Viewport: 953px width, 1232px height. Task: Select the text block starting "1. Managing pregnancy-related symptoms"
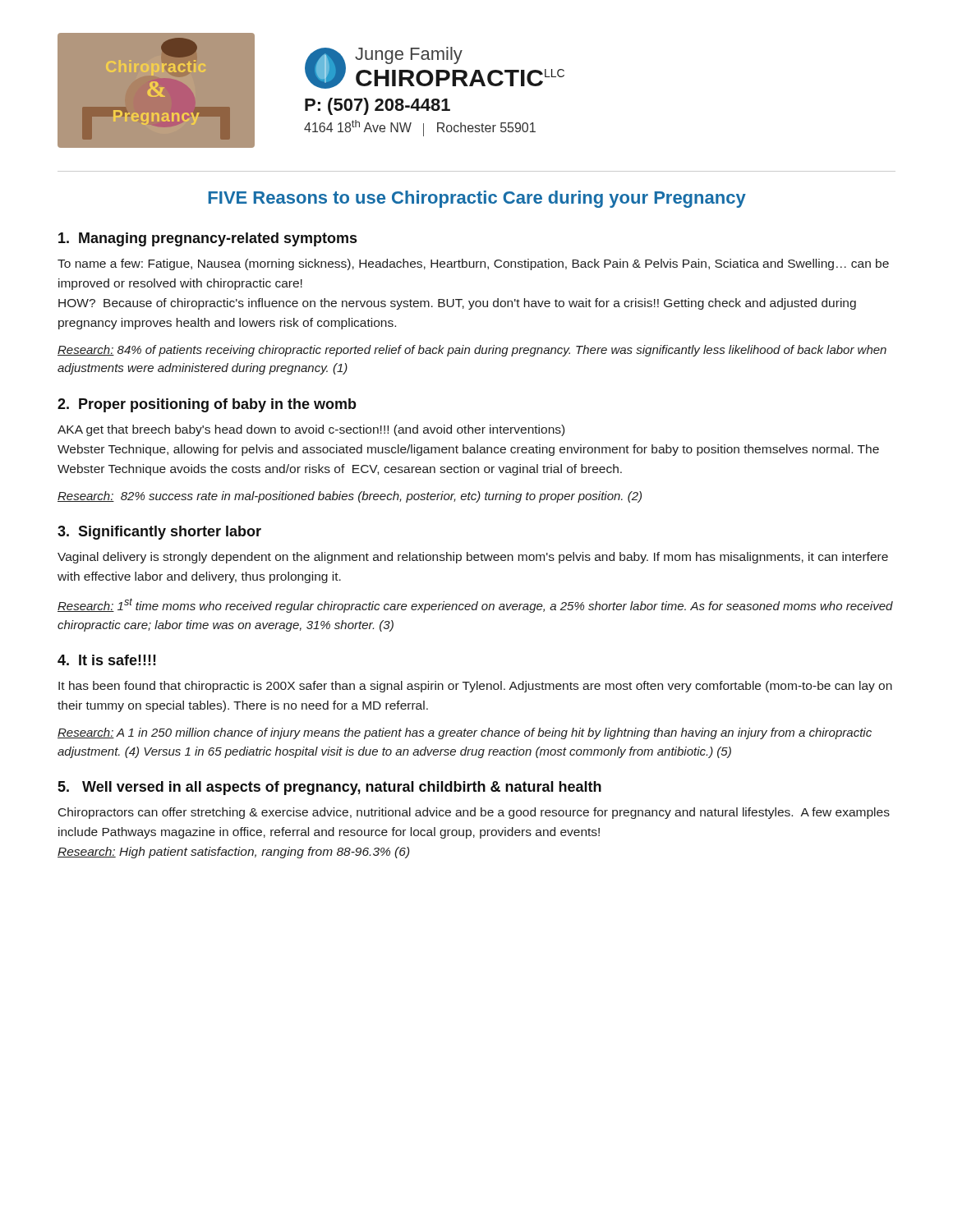coord(207,238)
